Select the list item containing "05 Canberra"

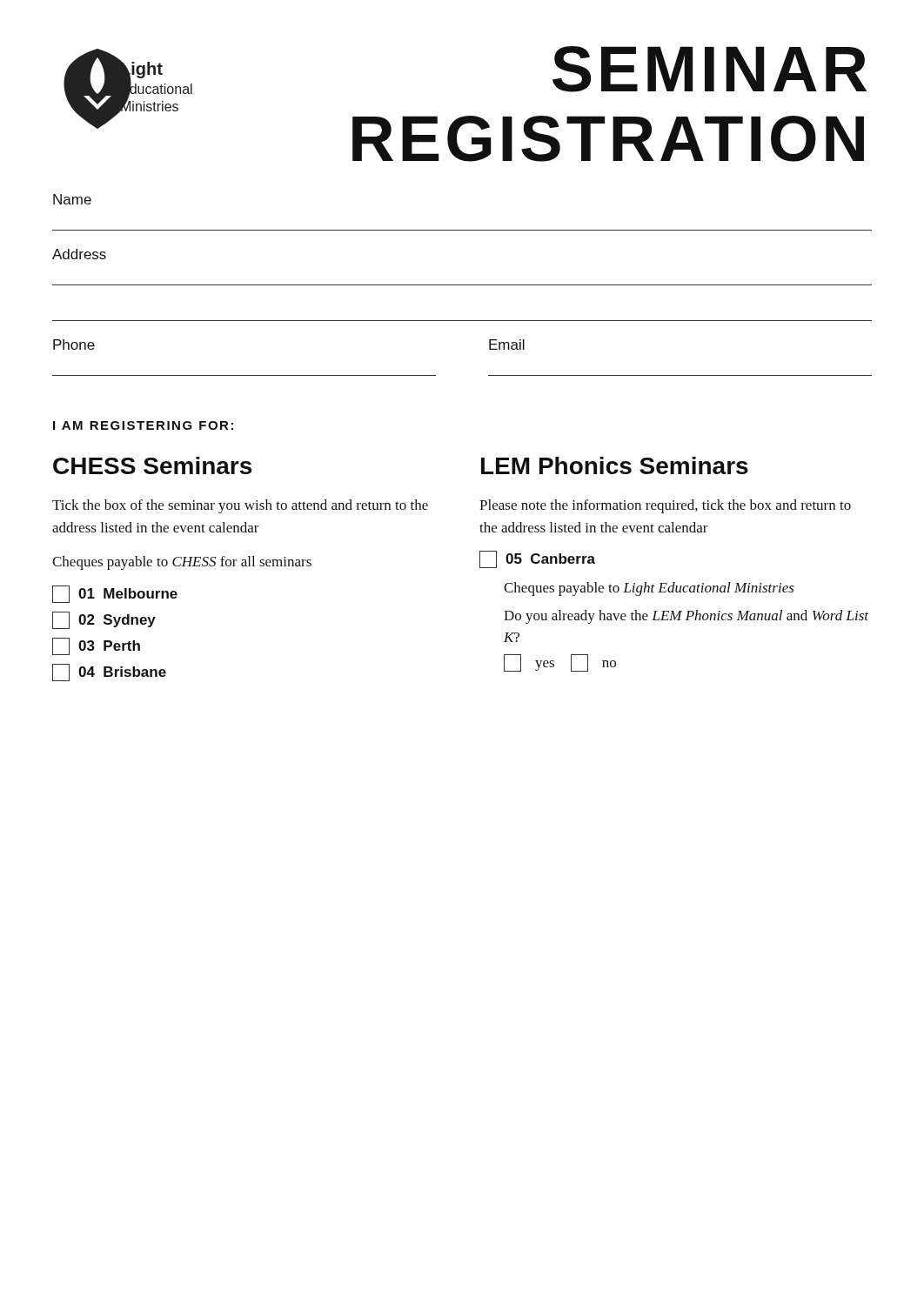537,559
